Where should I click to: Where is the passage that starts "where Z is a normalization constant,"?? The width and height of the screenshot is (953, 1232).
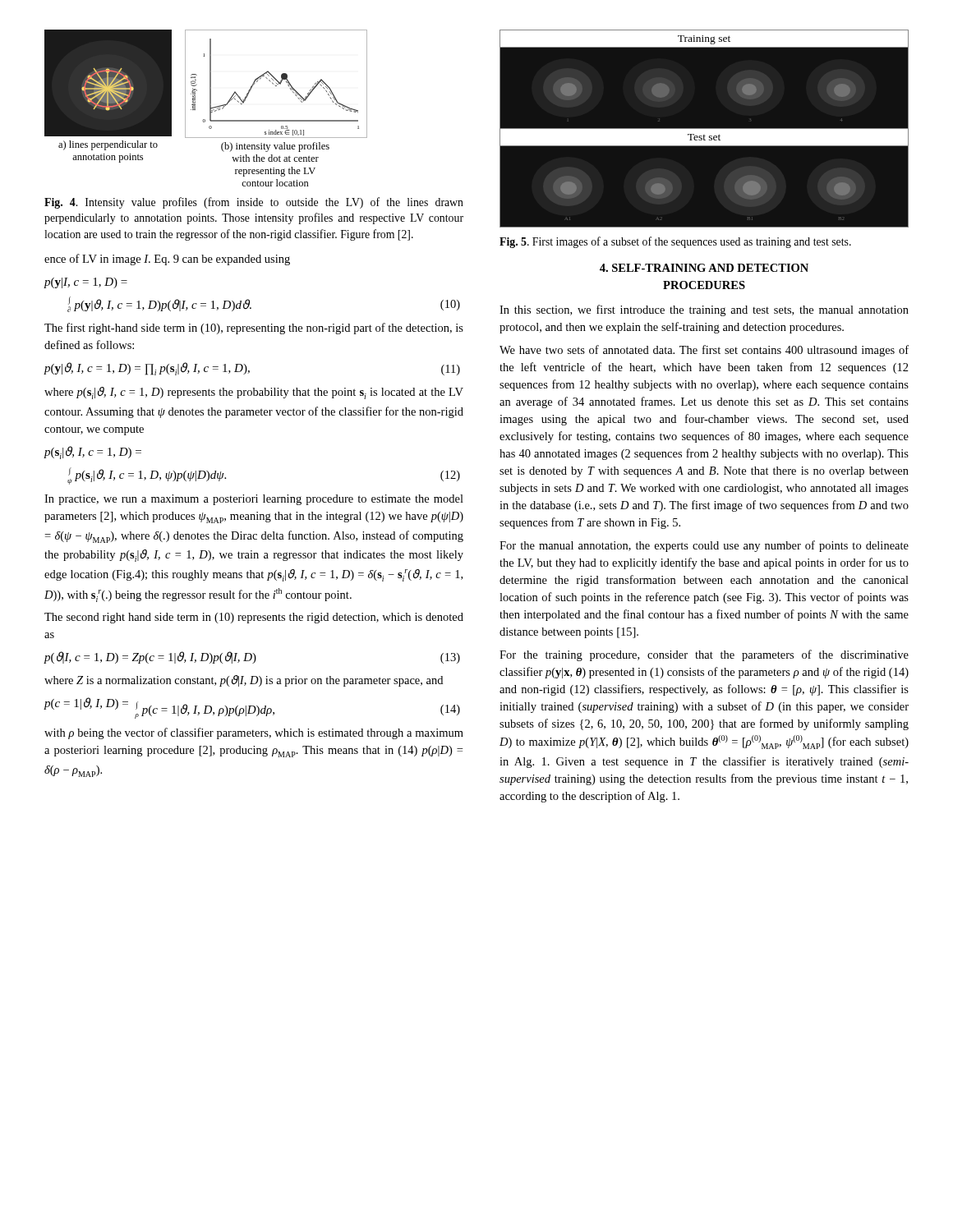244,680
